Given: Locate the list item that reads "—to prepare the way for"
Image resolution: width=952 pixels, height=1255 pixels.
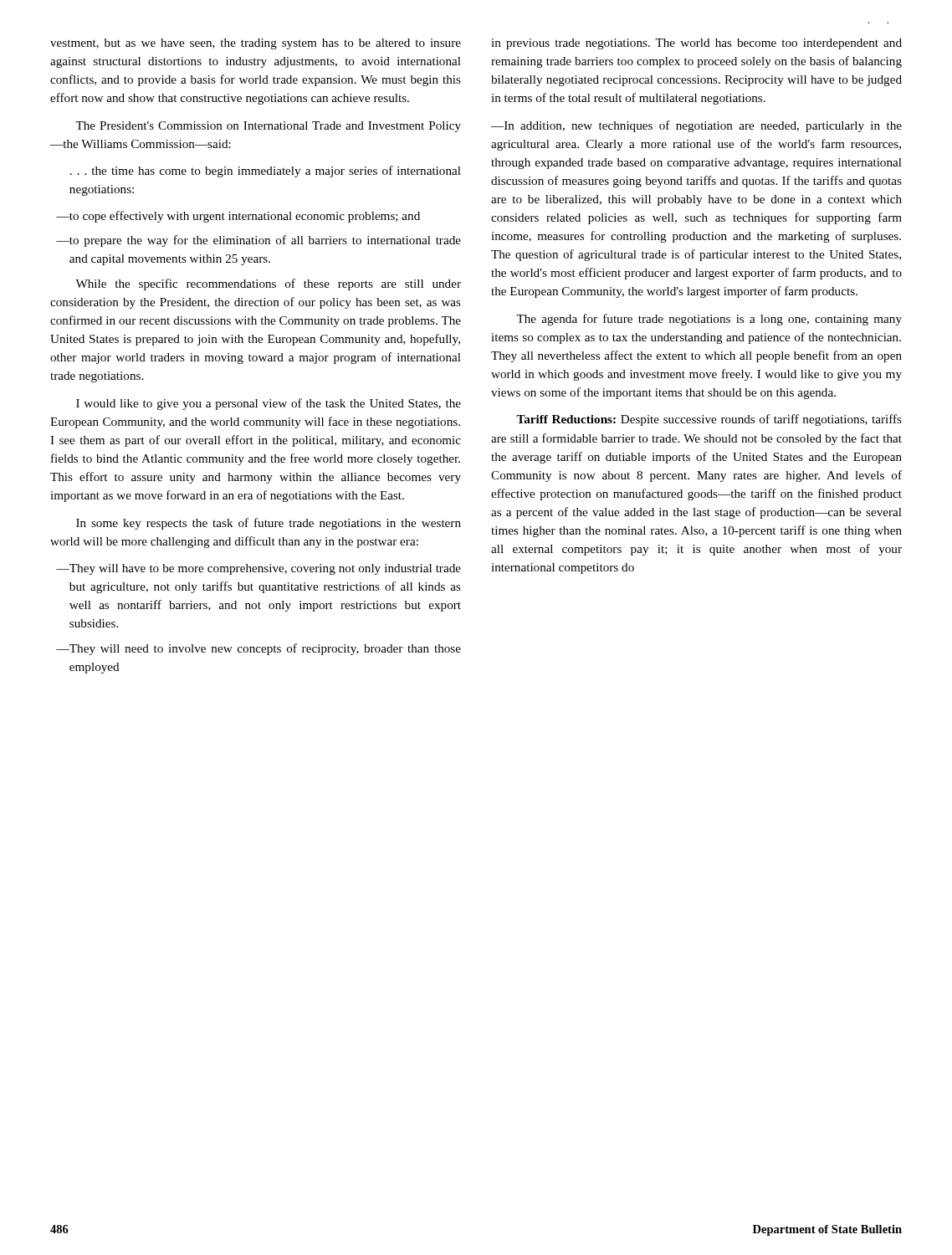Looking at the screenshot, I should 259,250.
